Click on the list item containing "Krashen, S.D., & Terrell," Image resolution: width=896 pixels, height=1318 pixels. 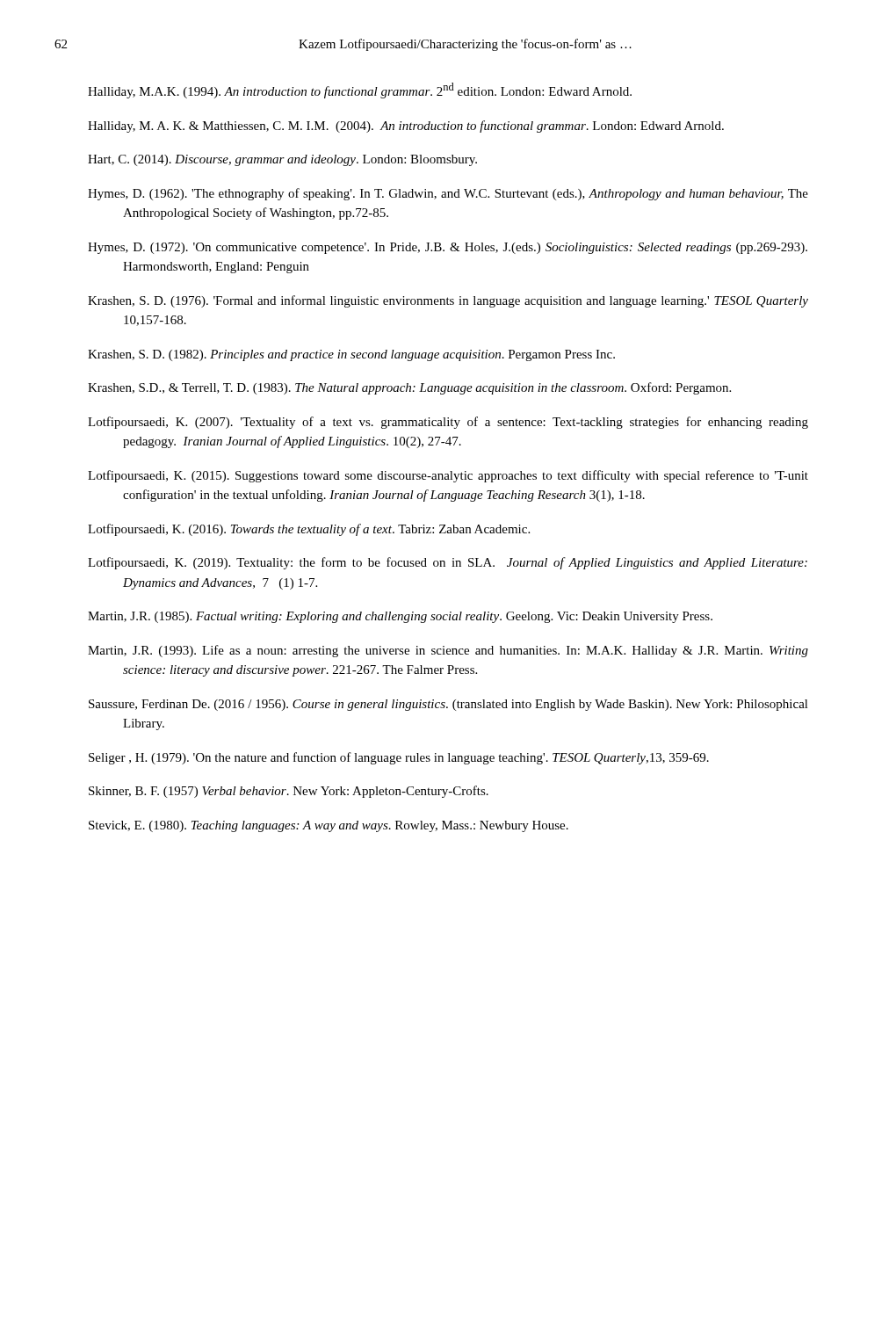tap(410, 387)
